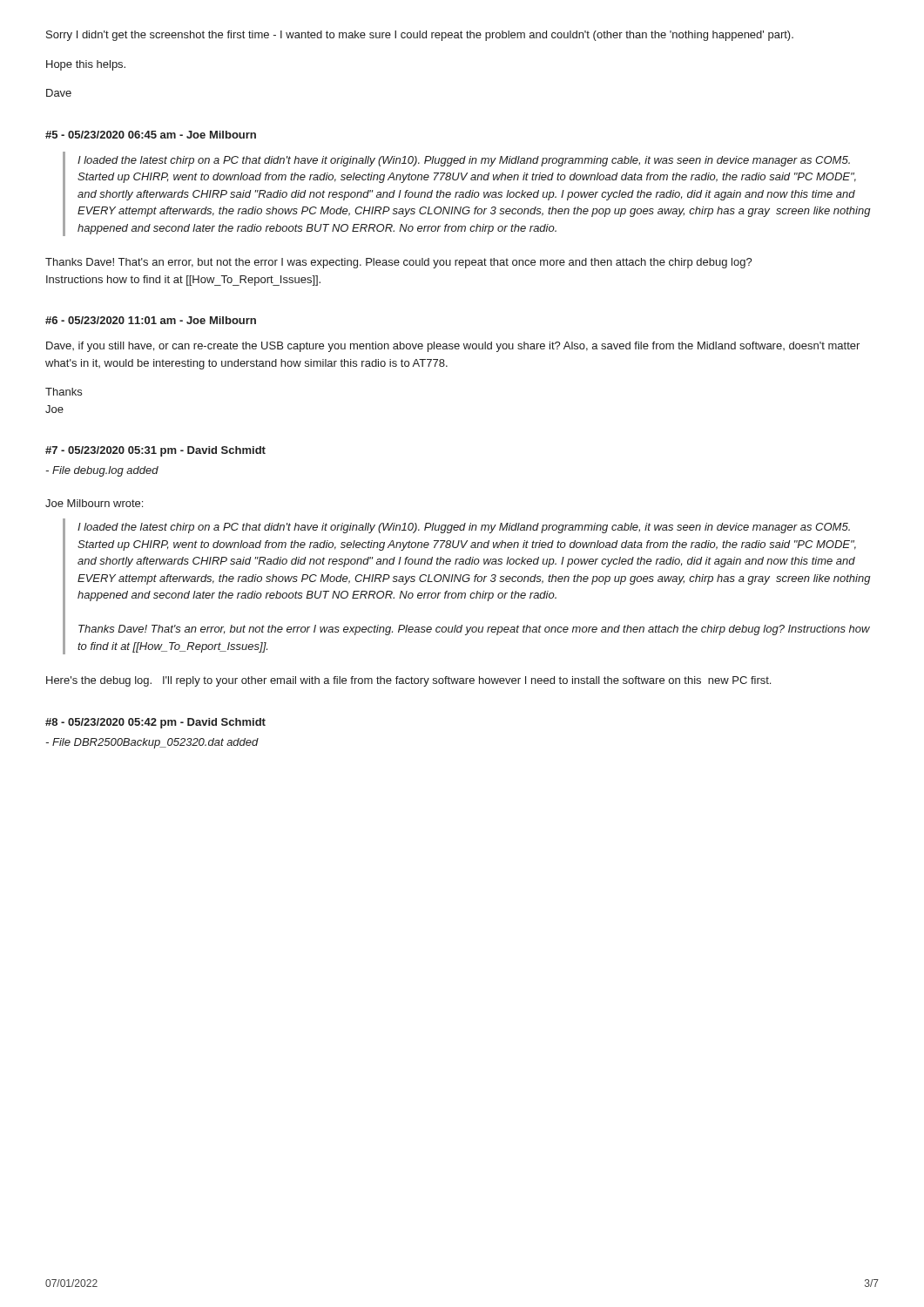Image resolution: width=924 pixels, height=1307 pixels.
Task: Find the text block that says "Thanks Dave! That's an error, but"
Action: (399, 270)
